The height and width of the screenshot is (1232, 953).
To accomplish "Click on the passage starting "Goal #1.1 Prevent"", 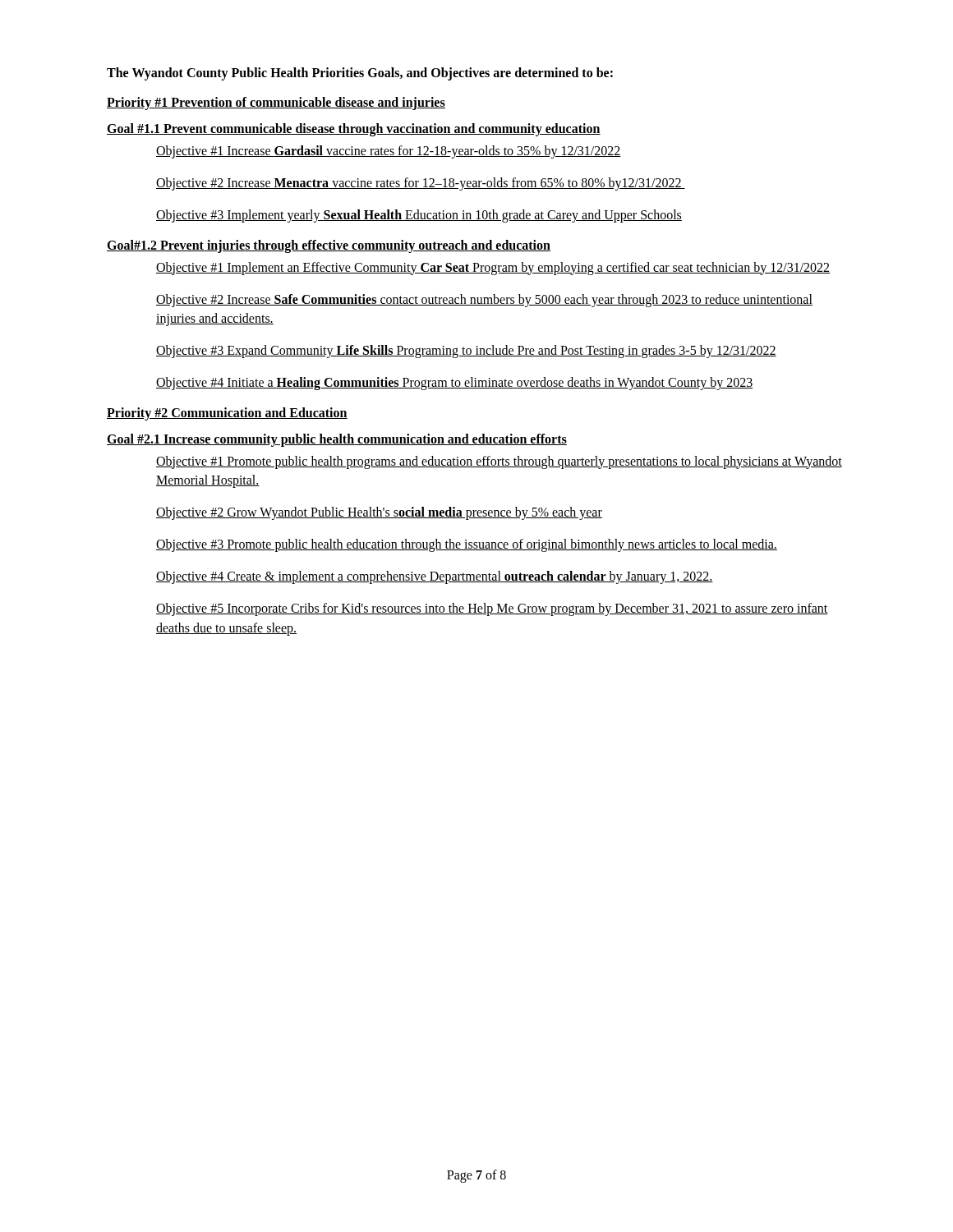I will coord(353,129).
